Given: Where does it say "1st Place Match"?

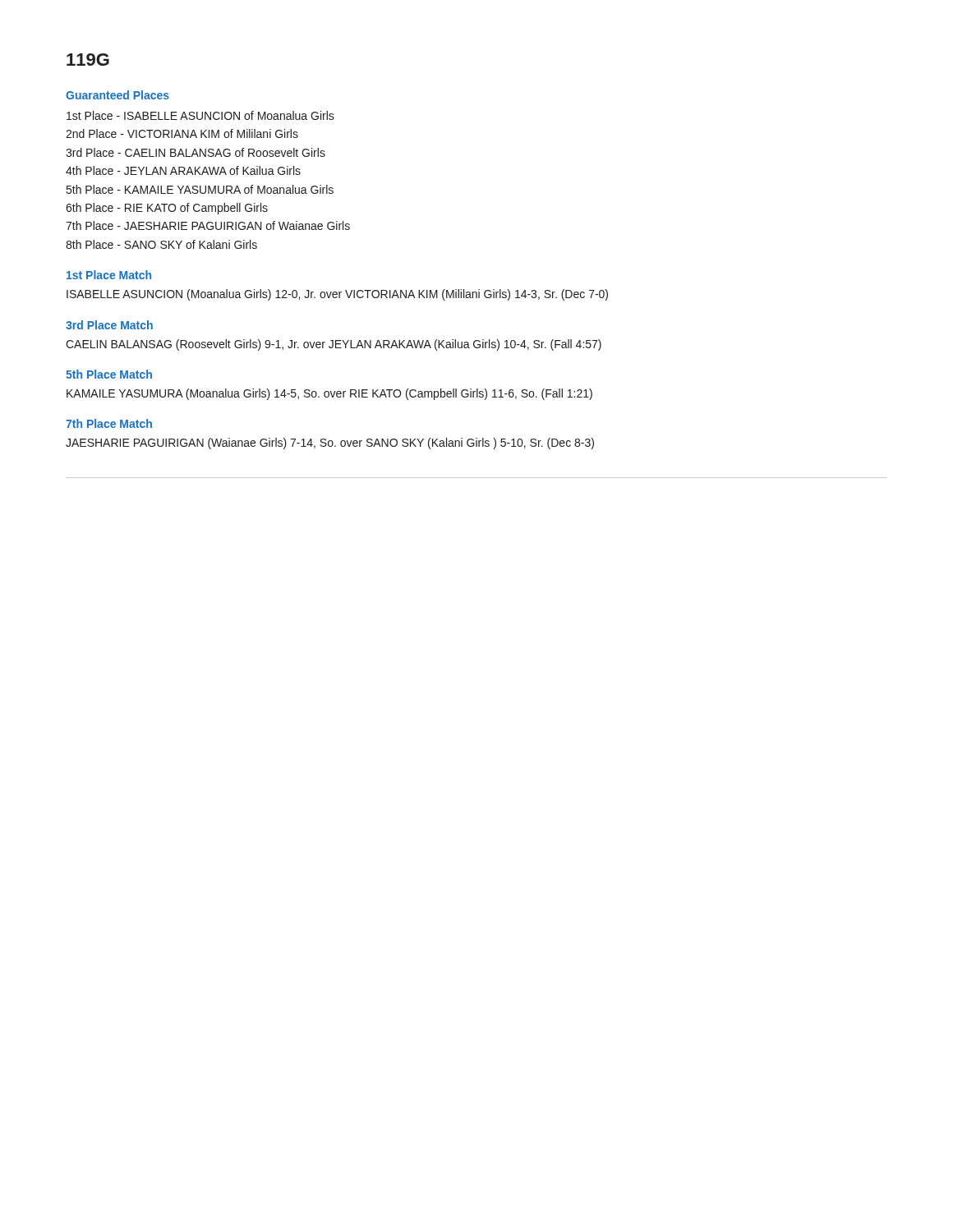Looking at the screenshot, I should point(109,275).
